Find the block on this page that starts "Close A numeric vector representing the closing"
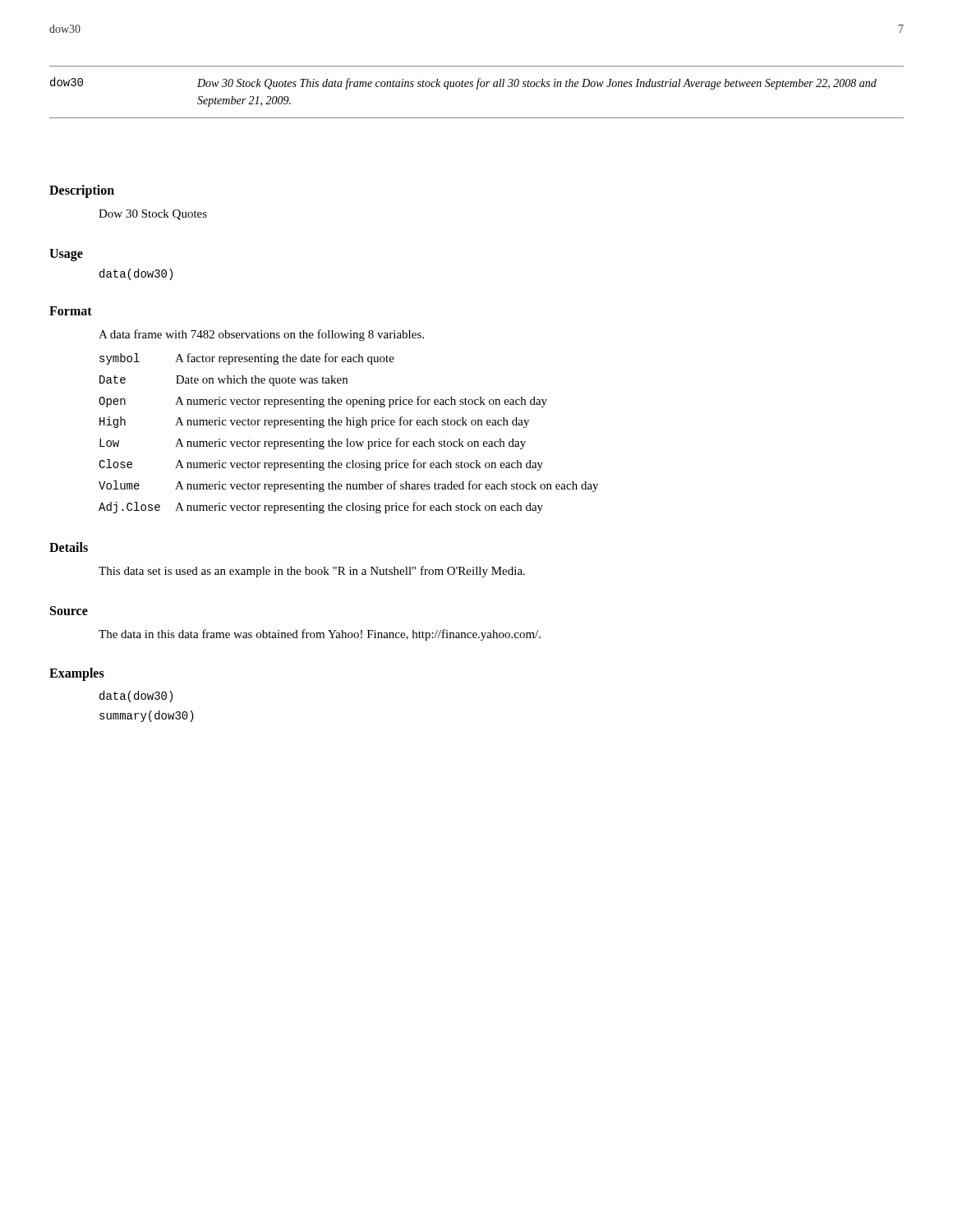 [321, 465]
